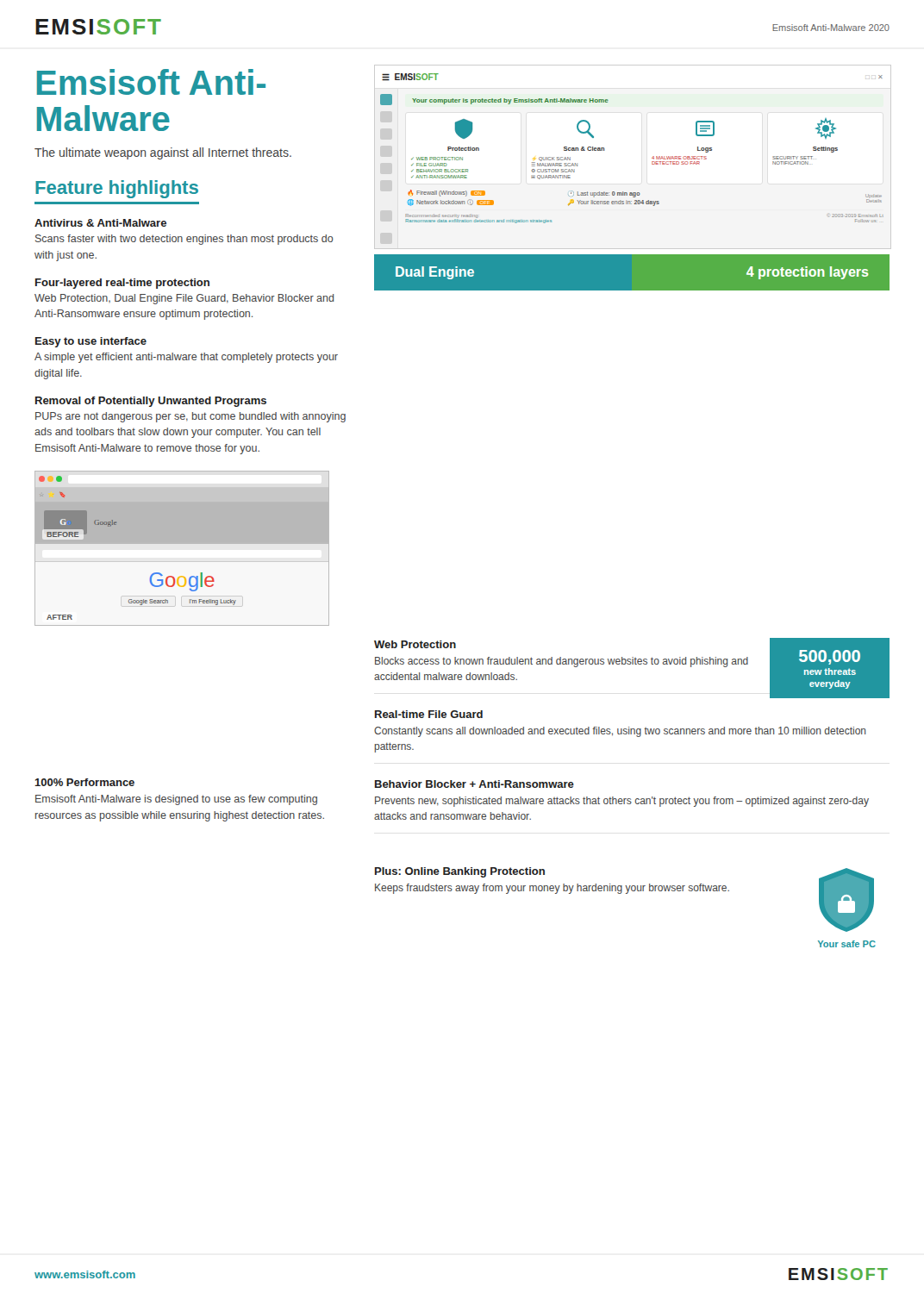Navigate to the region starting "Antivirus & Anti-Malware"
Screen dimensions: 1293x924
(x=193, y=240)
